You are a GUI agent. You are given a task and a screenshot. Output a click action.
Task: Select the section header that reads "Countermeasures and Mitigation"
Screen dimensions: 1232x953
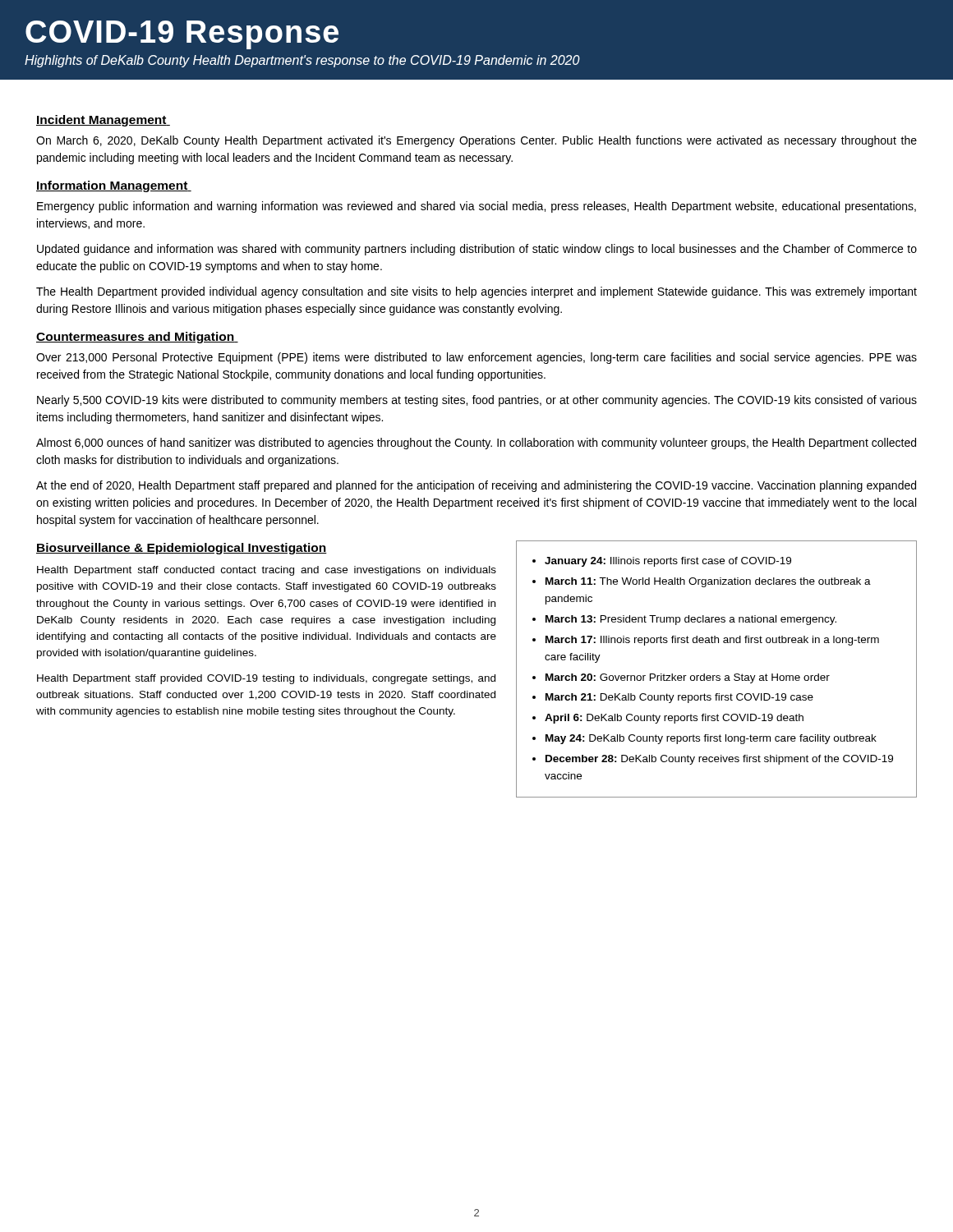click(x=137, y=336)
